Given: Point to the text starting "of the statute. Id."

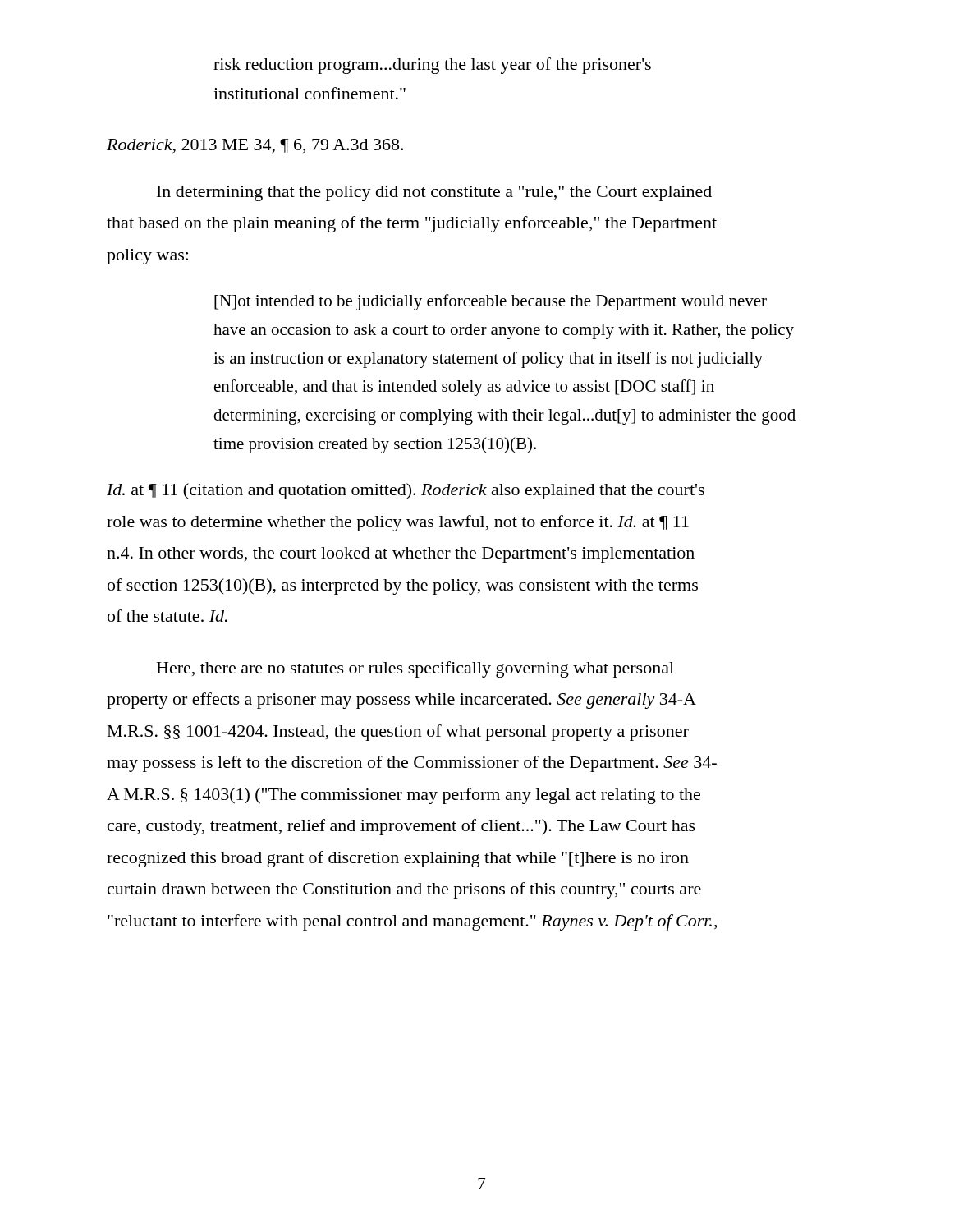Looking at the screenshot, I should 168,616.
